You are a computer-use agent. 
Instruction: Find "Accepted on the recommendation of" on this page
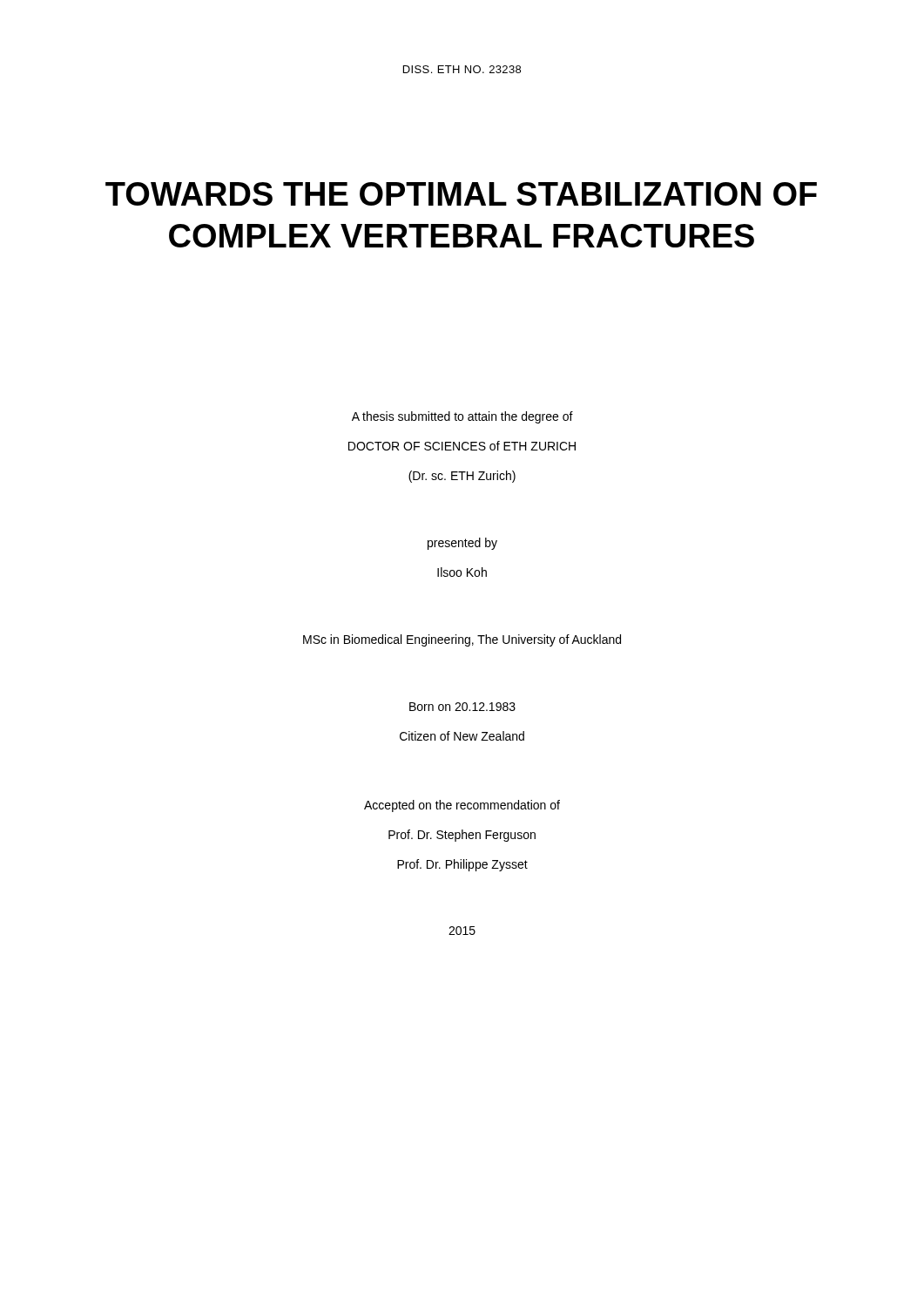coord(462,805)
